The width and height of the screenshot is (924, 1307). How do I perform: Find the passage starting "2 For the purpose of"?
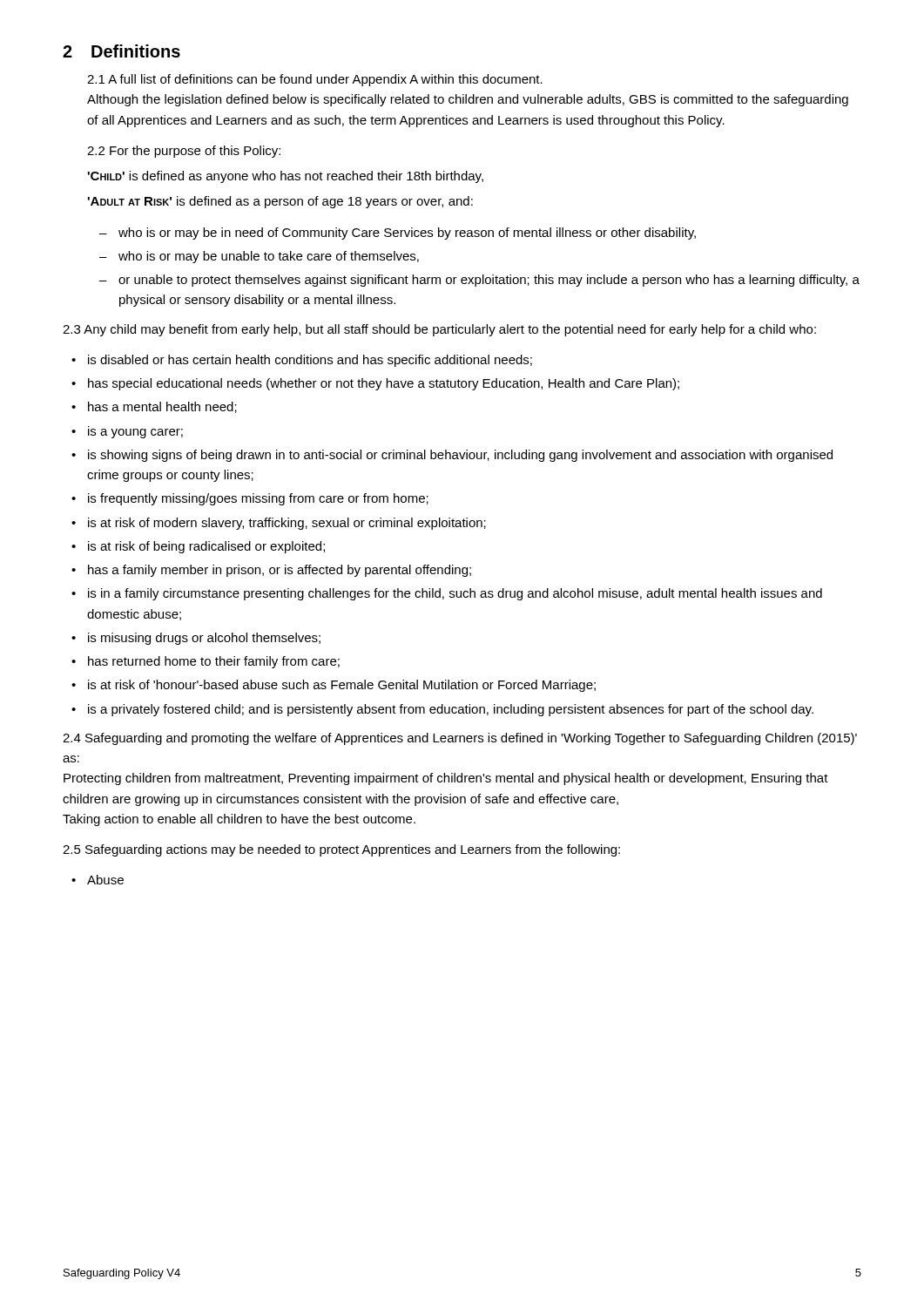[184, 150]
